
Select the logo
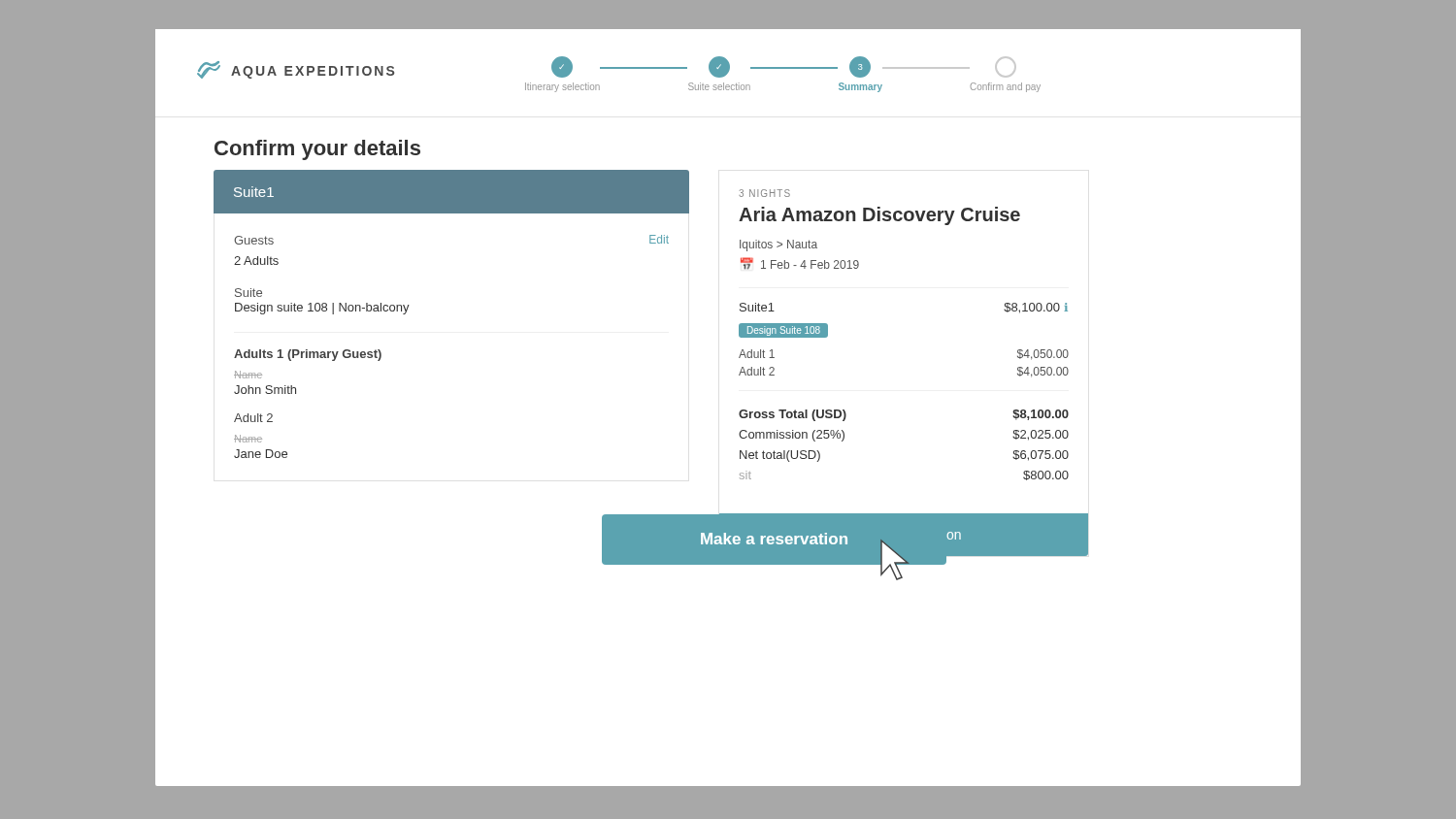click(295, 71)
